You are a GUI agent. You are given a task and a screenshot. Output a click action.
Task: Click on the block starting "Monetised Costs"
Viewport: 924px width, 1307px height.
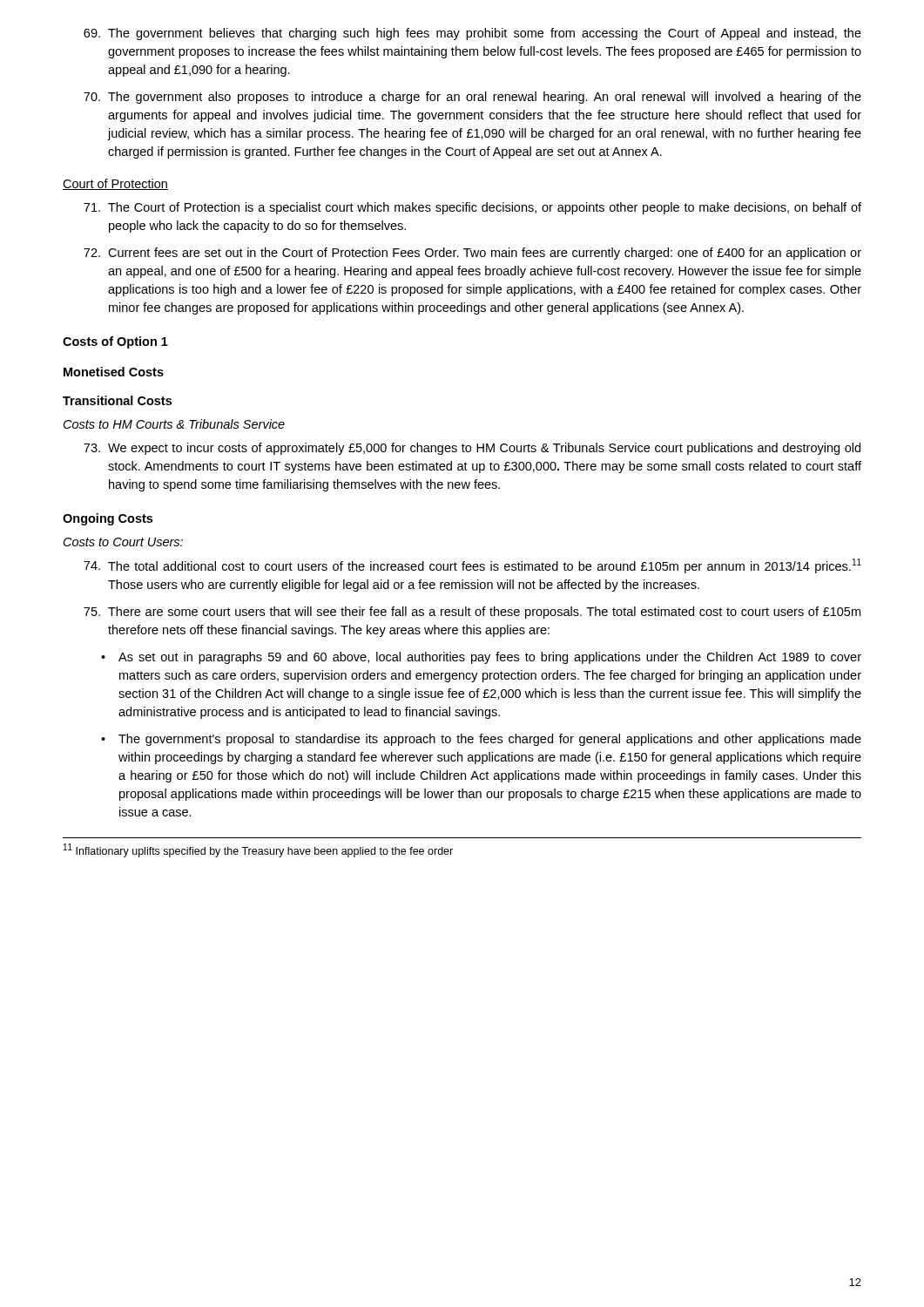tap(113, 372)
